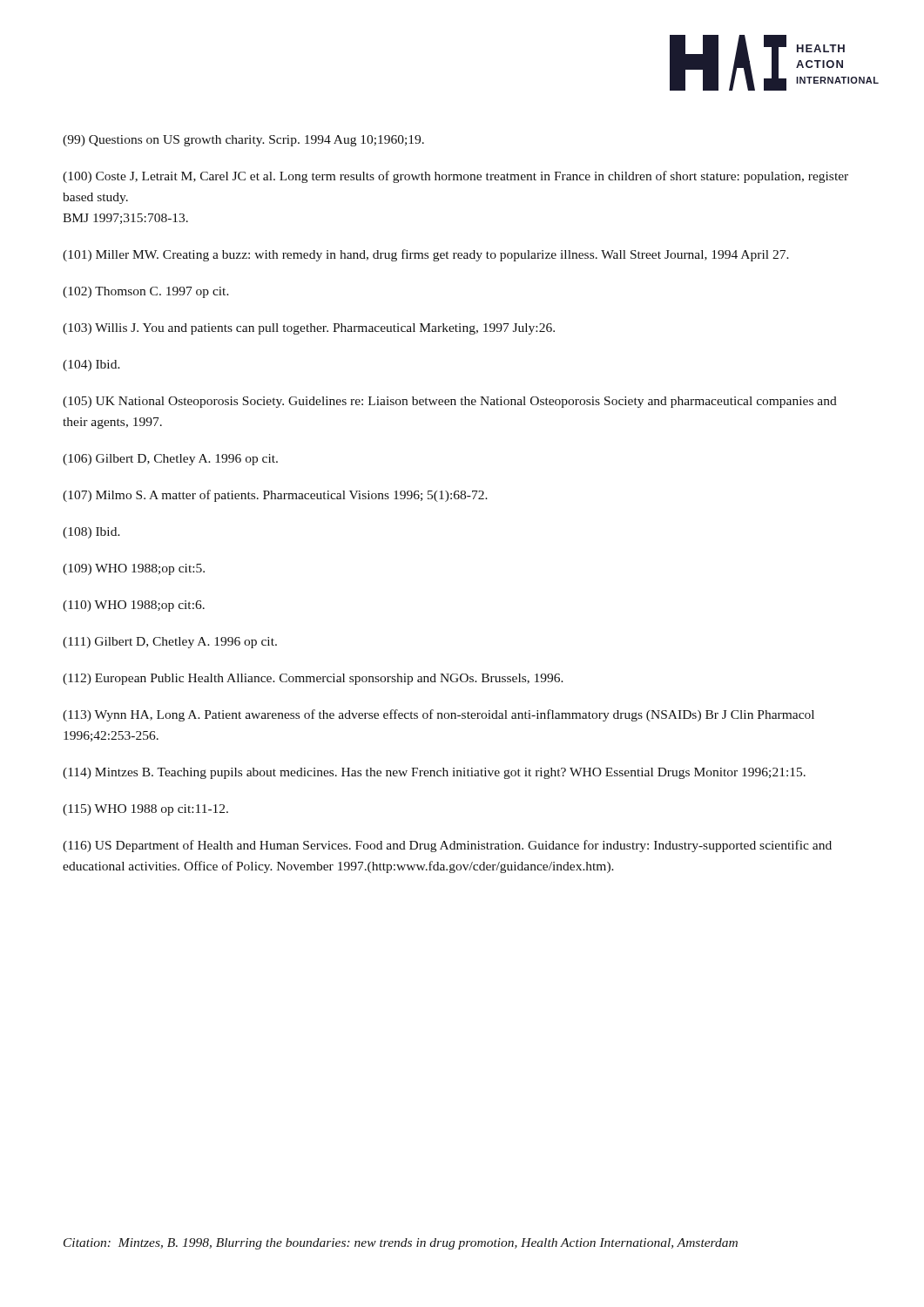Point to the block beginning "(114) Mintzes B. Teaching pupils about medicines. Has"
This screenshot has width=924, height=1307.
coord(434,772)
